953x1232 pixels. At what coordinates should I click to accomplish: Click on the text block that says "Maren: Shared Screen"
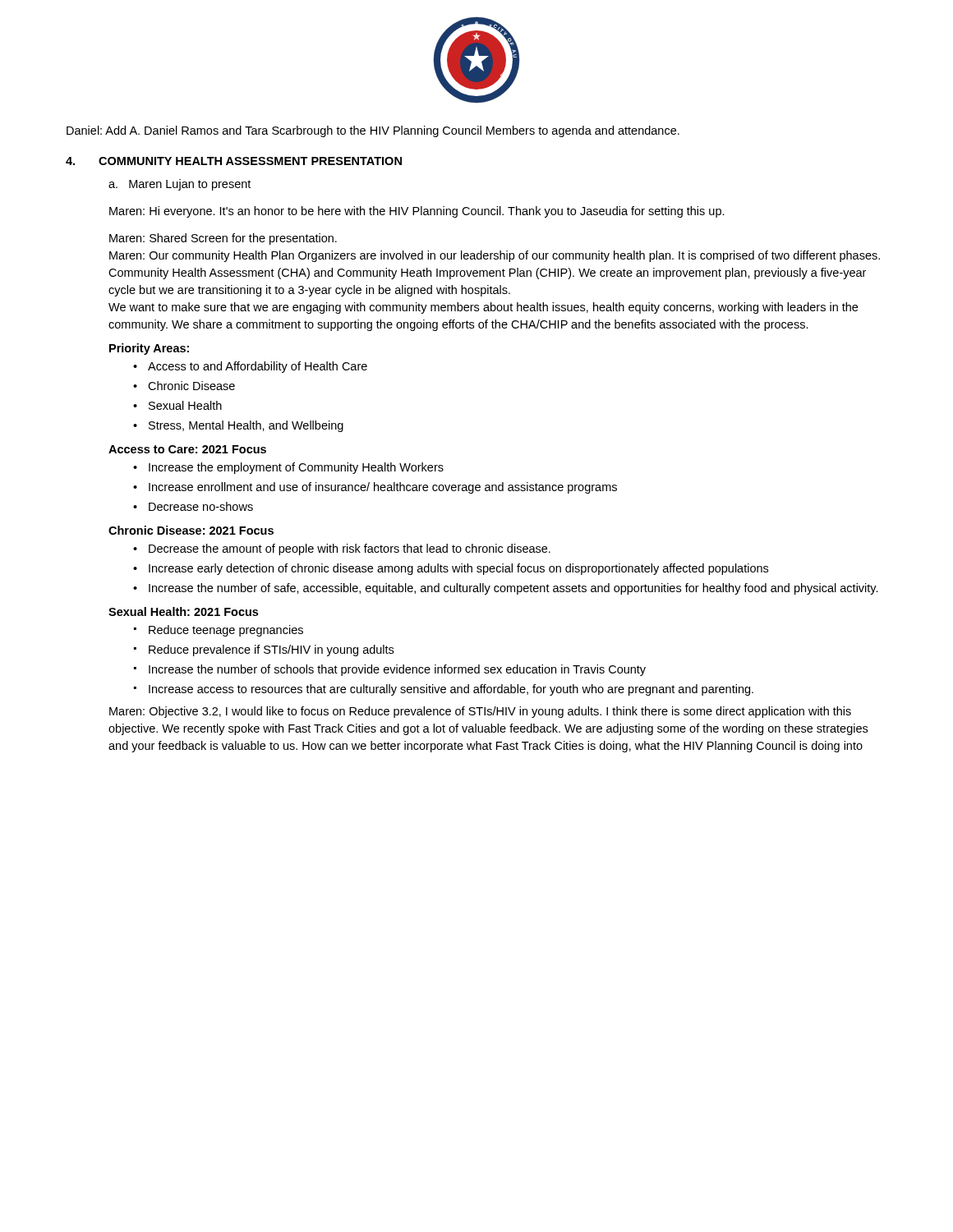coord(495,281)
